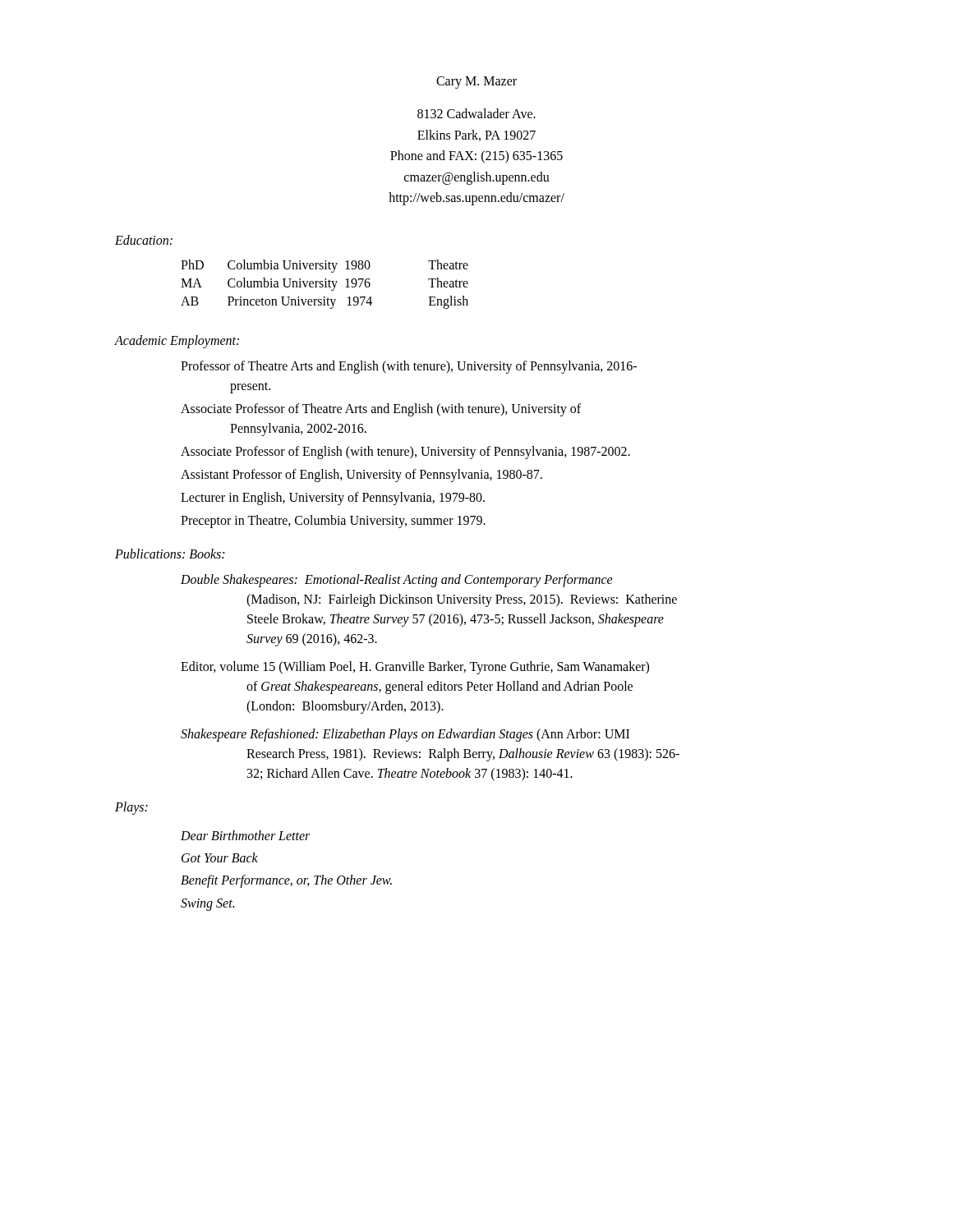Select the table that reads "Columbia University 1980"
953x1232 pixels.
[x=476, y=283]
